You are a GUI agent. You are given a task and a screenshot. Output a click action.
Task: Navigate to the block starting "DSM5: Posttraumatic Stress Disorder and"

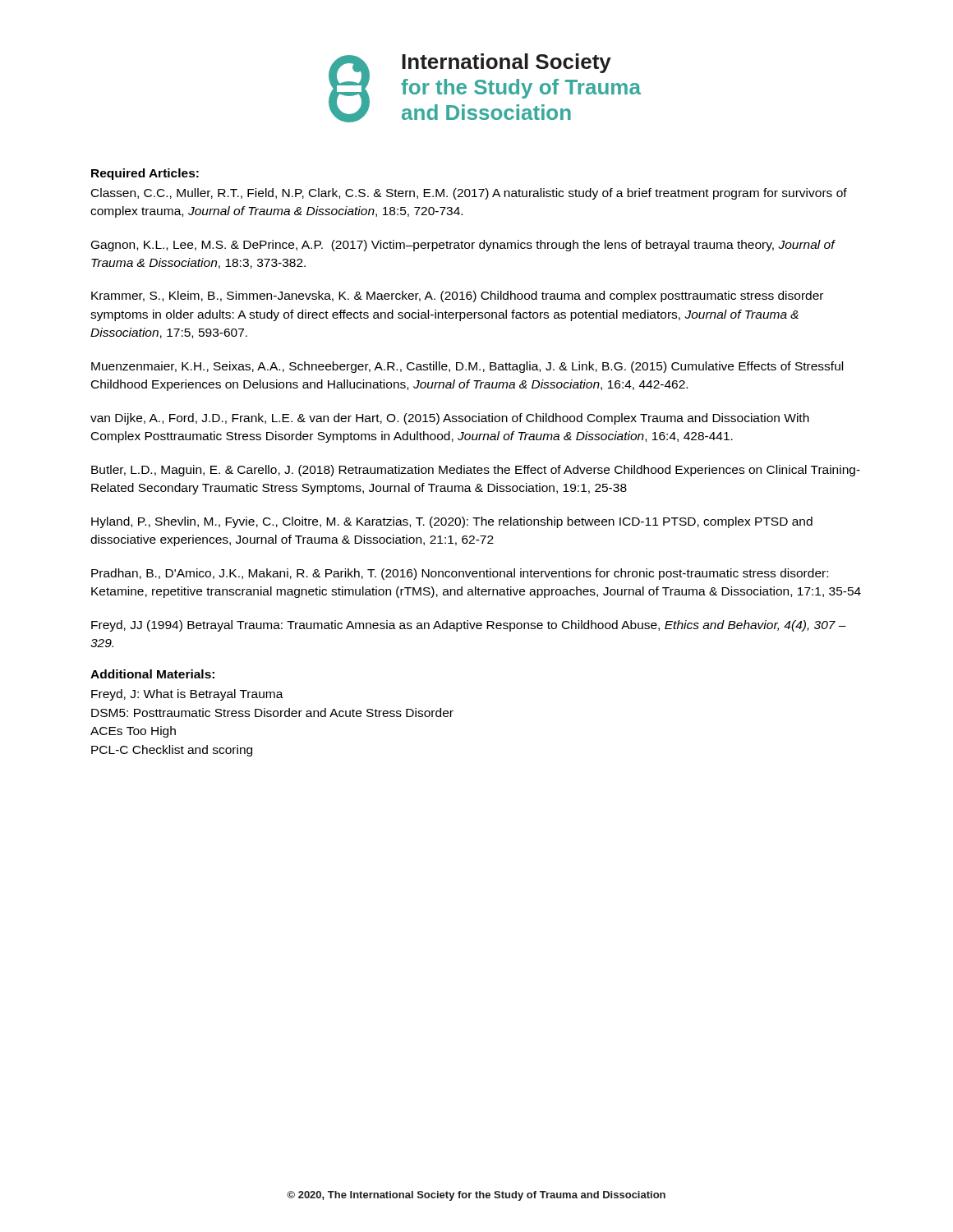pos(272,712)
